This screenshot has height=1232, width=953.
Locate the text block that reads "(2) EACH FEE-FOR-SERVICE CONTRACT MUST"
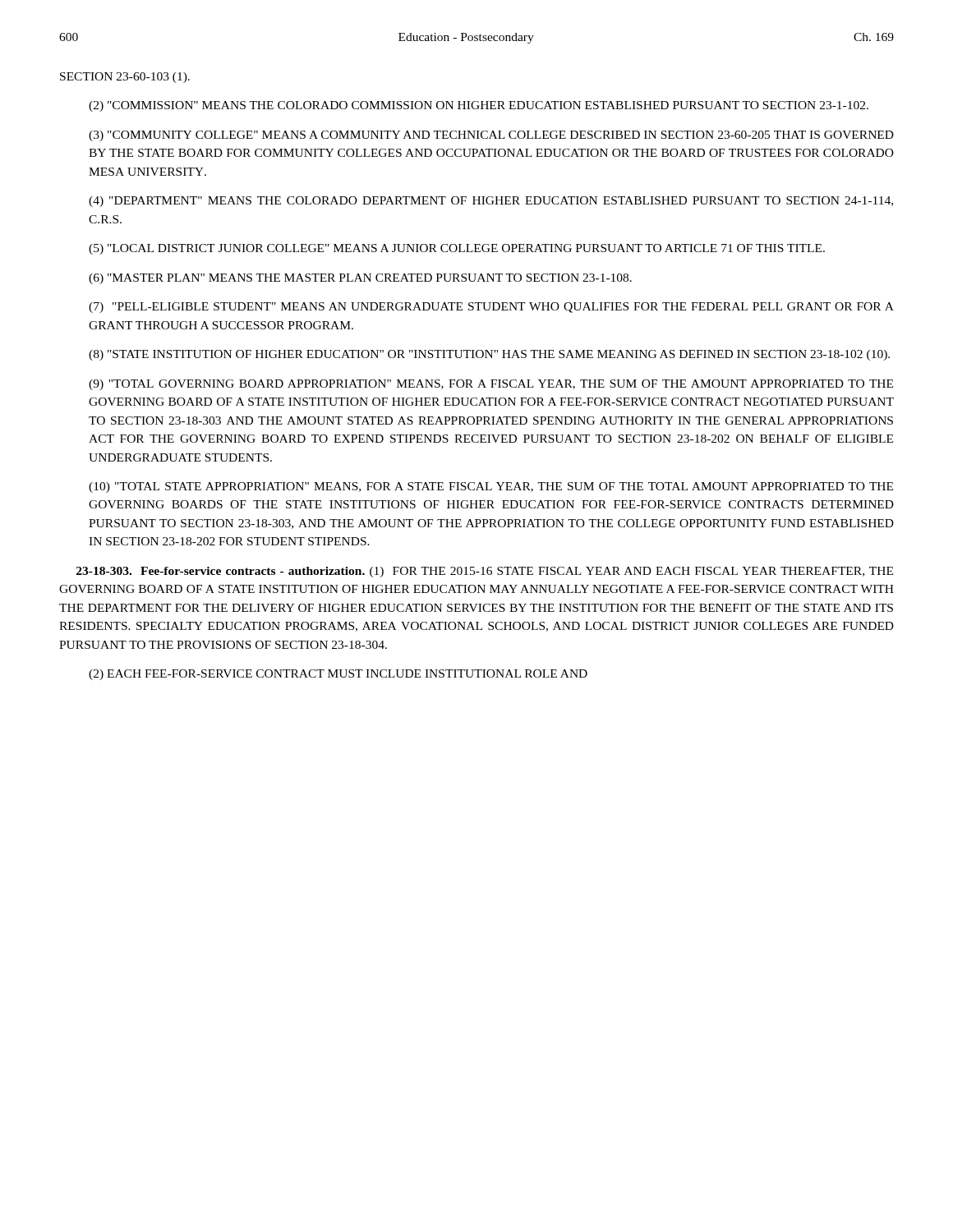tap(338, 673)
